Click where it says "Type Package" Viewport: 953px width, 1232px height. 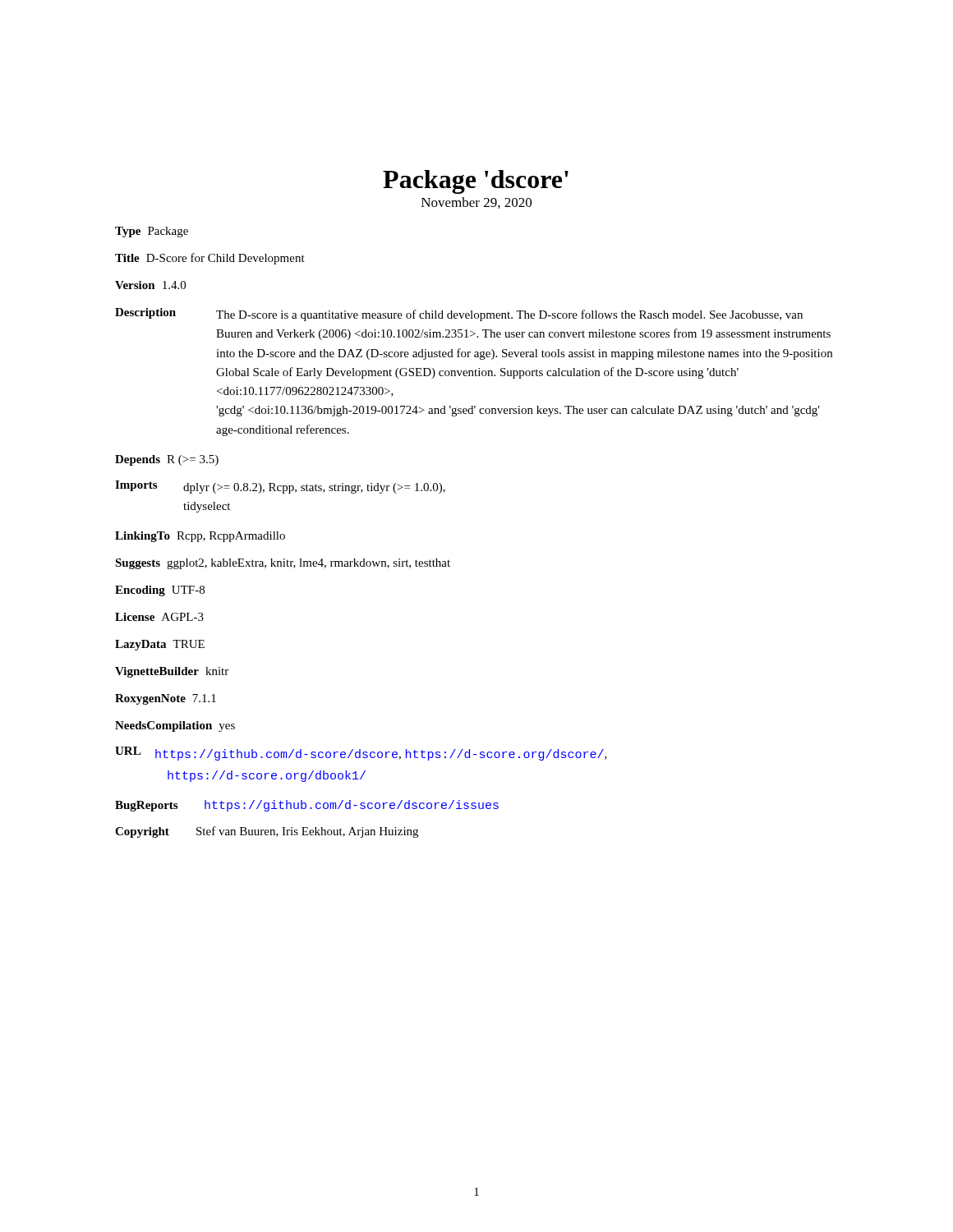pos(152,232)
